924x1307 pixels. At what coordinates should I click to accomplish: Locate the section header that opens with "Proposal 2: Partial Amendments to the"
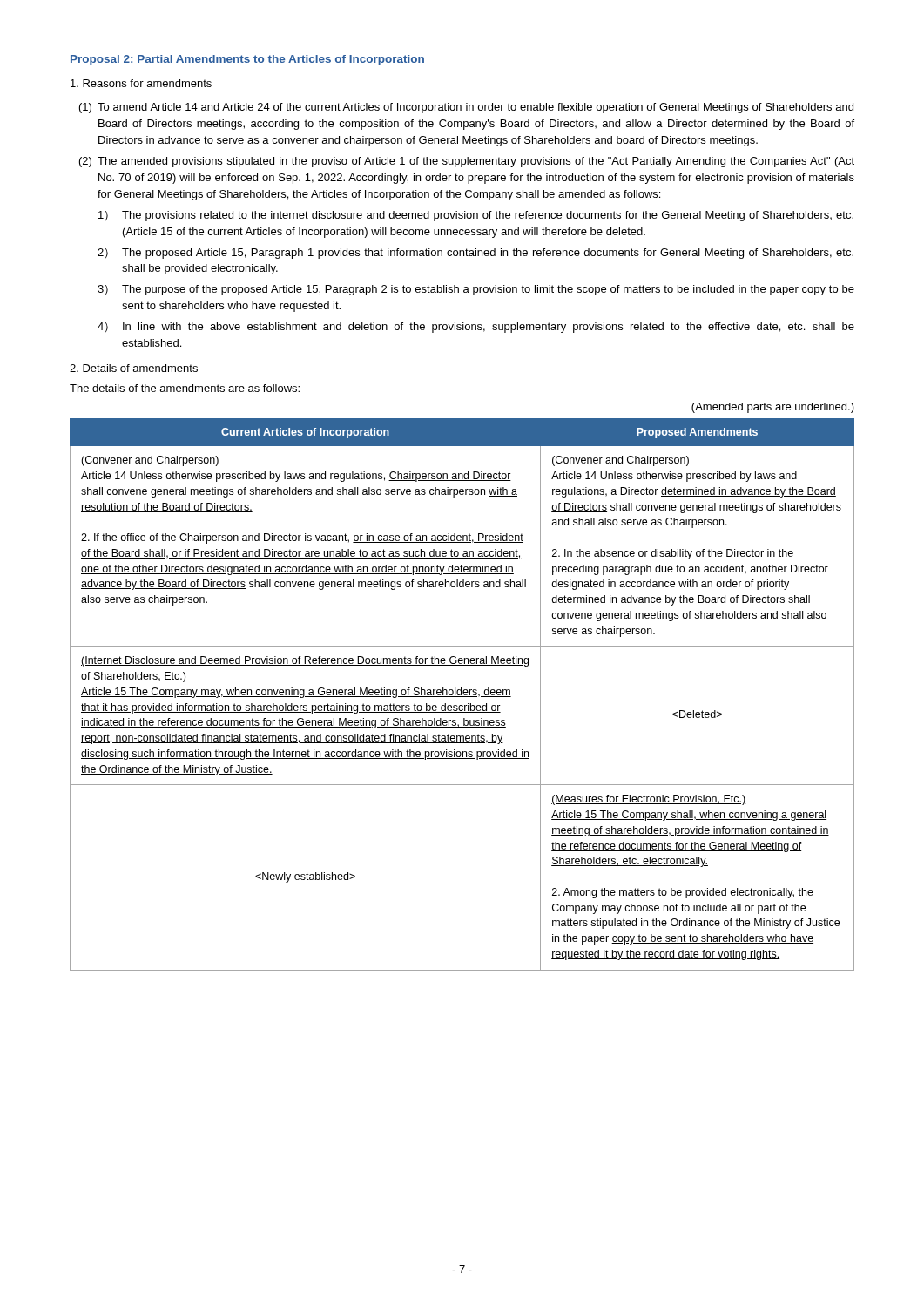click(247, 59)
